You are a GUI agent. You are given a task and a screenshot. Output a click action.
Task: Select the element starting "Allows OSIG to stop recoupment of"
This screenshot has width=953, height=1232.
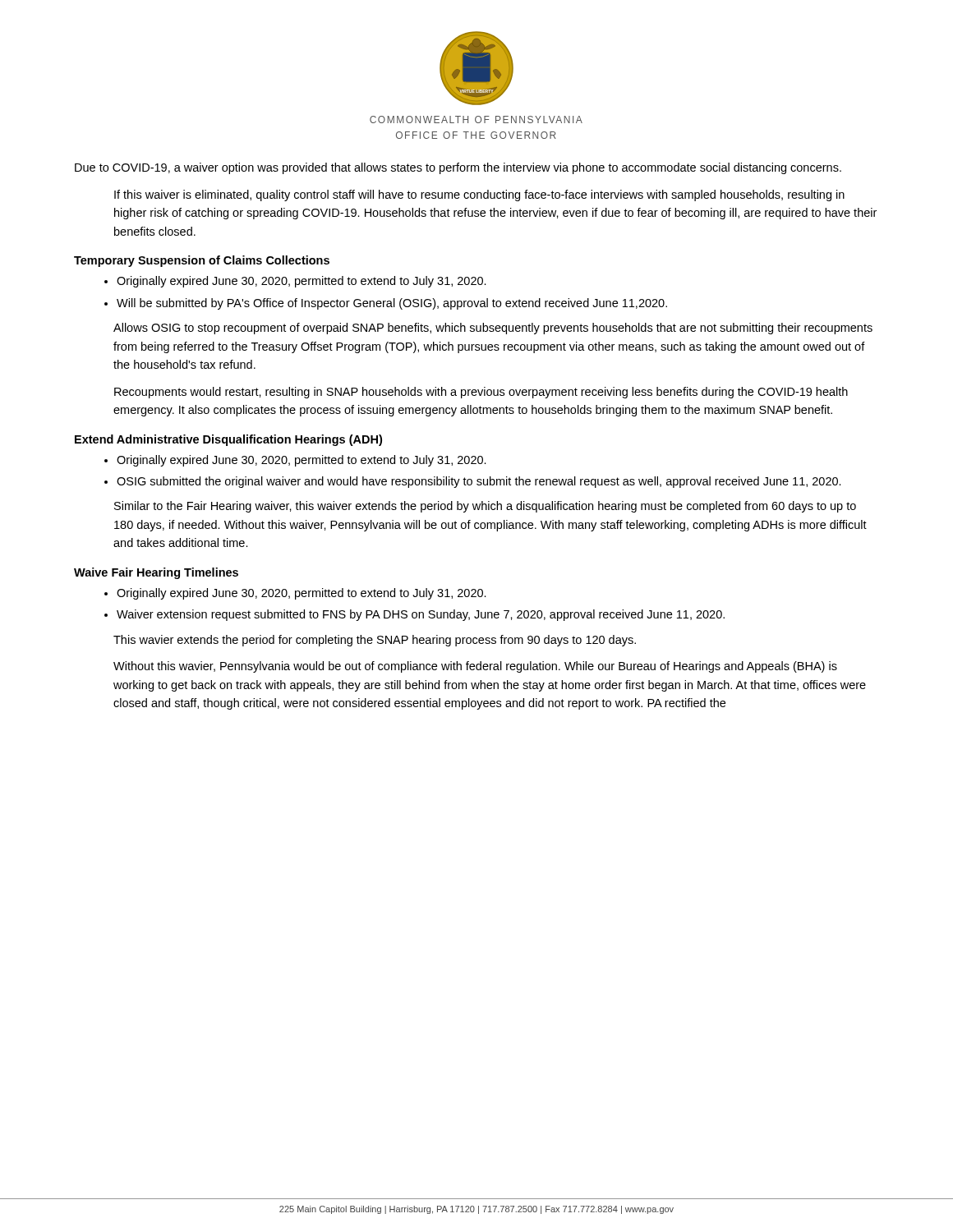coord(493,346)
